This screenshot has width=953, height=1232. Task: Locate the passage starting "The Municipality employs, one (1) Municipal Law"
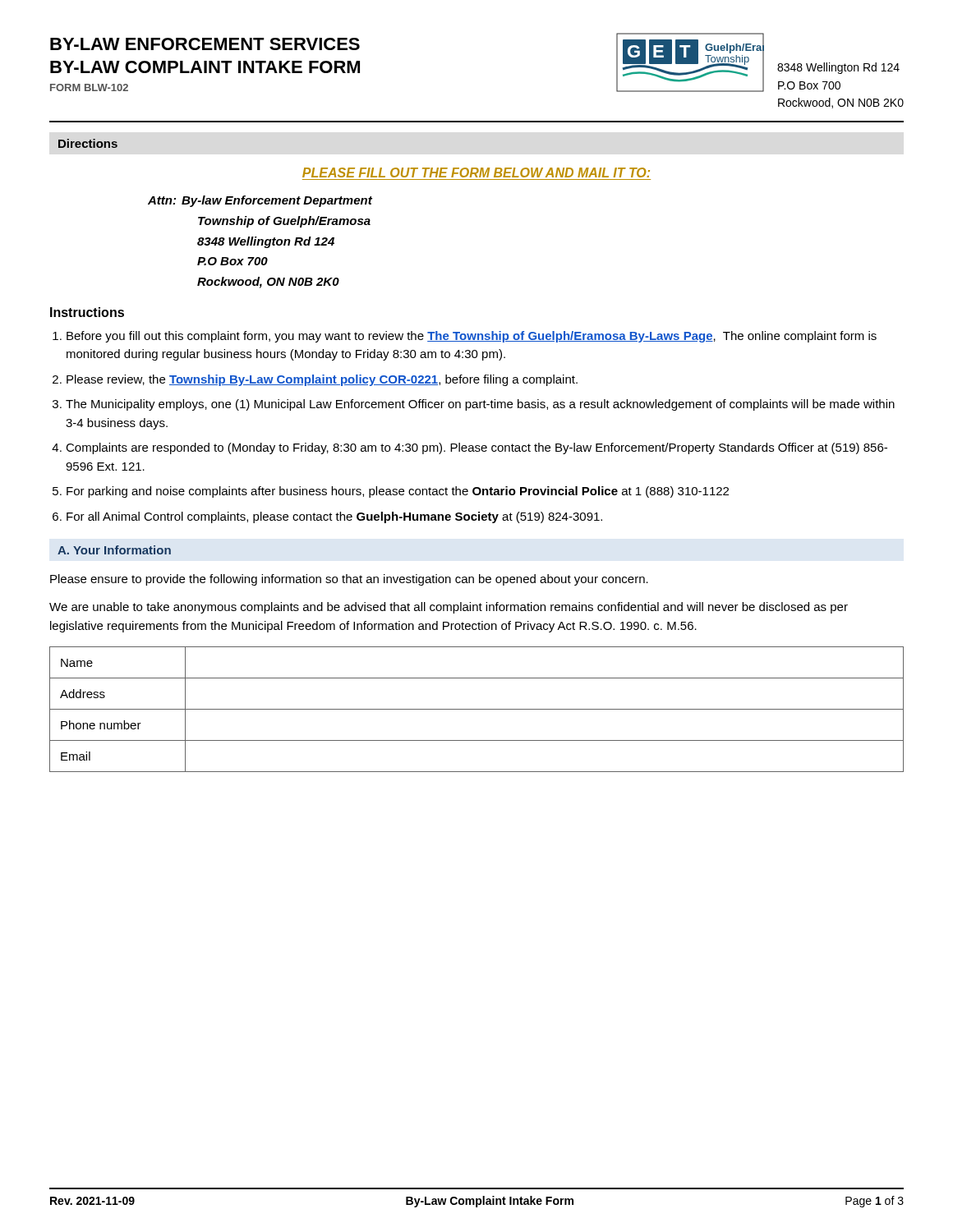pos(480,413)
